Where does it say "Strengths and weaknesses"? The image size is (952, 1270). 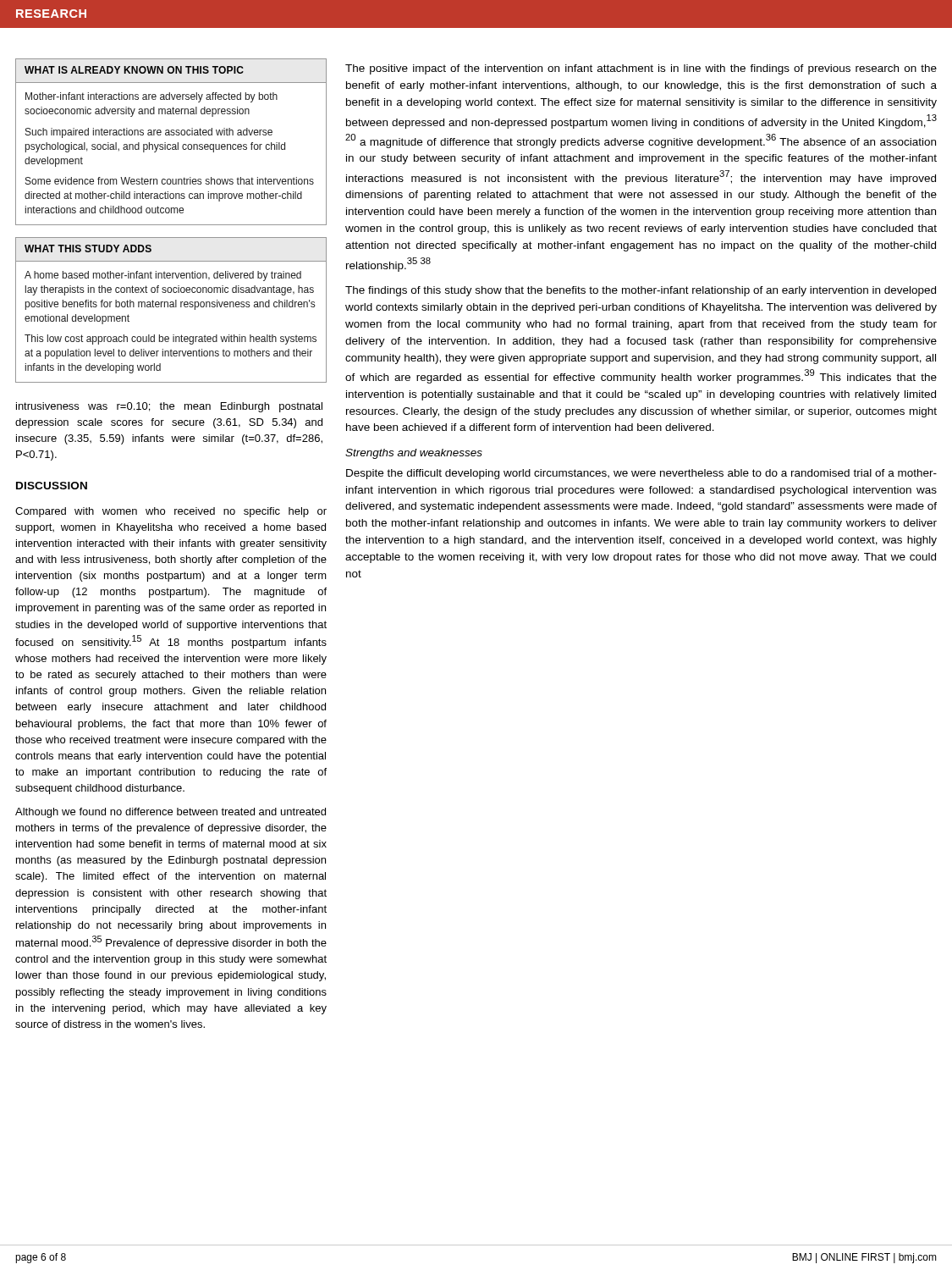pyautogui.click(x=414, y=453)
